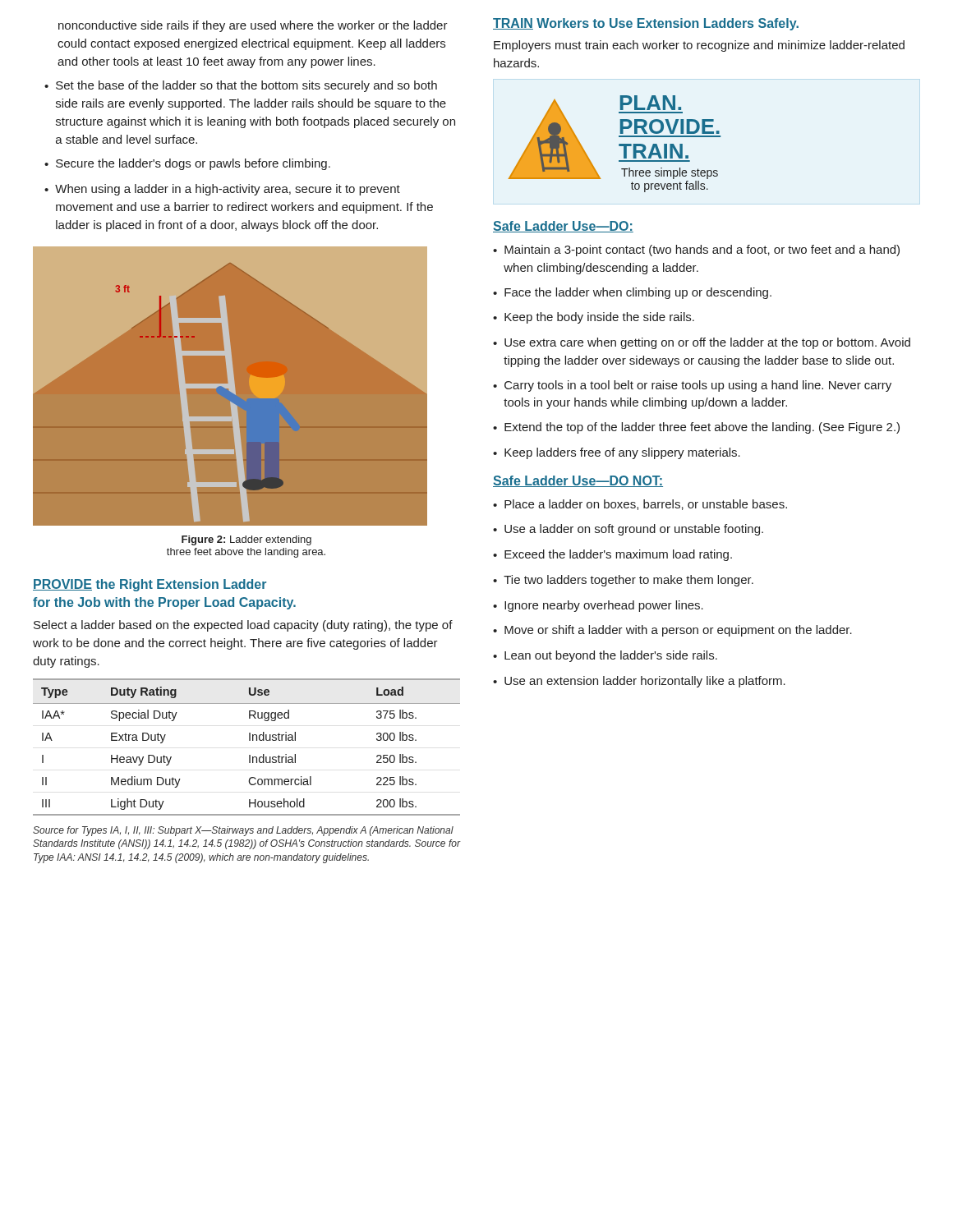Find the block on this page that starts "• Move or shift a"

click(x=673, y=631)
